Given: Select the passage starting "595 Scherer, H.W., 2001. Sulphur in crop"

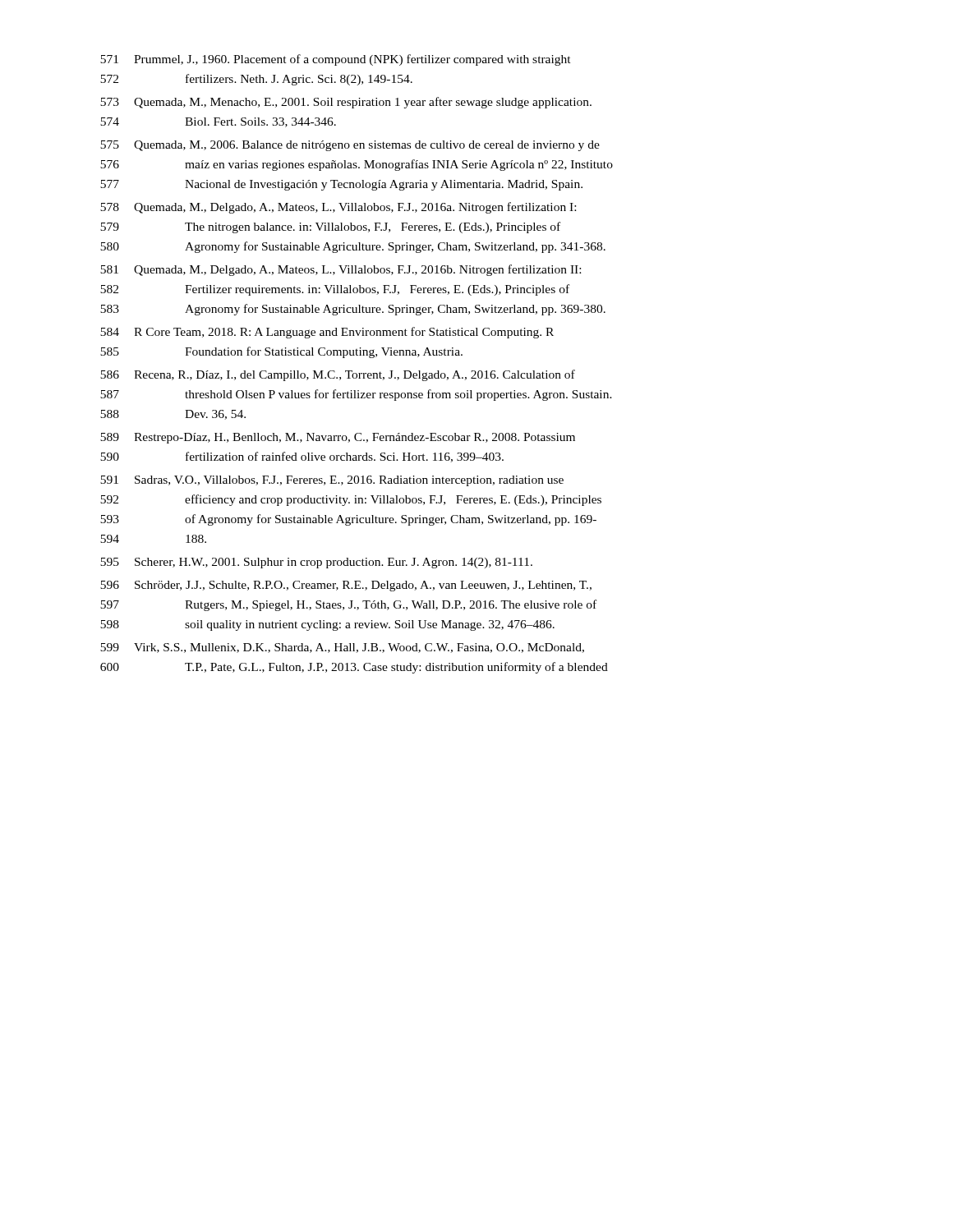Looking at the screenshot, I should point(476,562).
